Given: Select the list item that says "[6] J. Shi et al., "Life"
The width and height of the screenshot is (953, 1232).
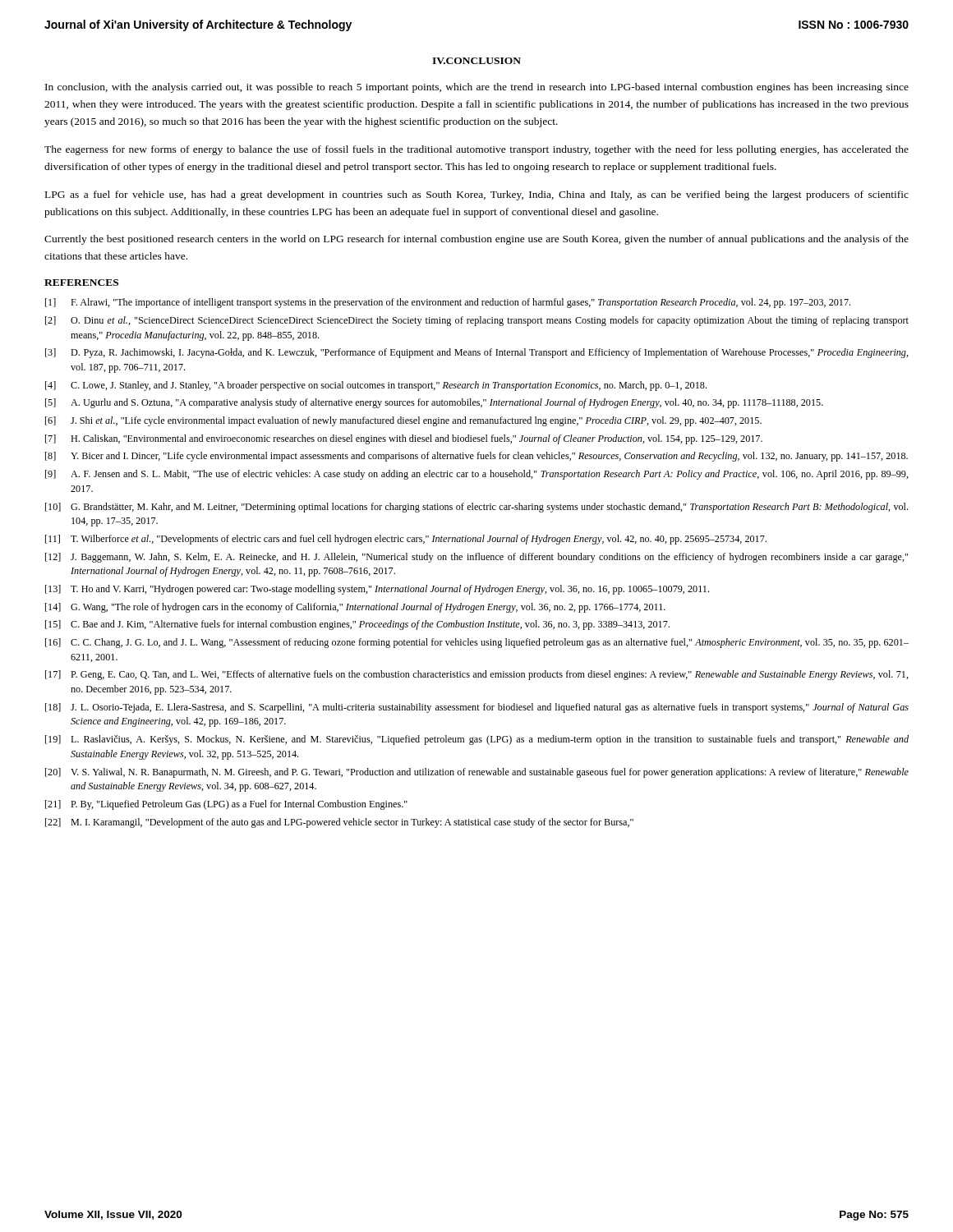Looking at the screenshot, I should click(x=476, y=421).
